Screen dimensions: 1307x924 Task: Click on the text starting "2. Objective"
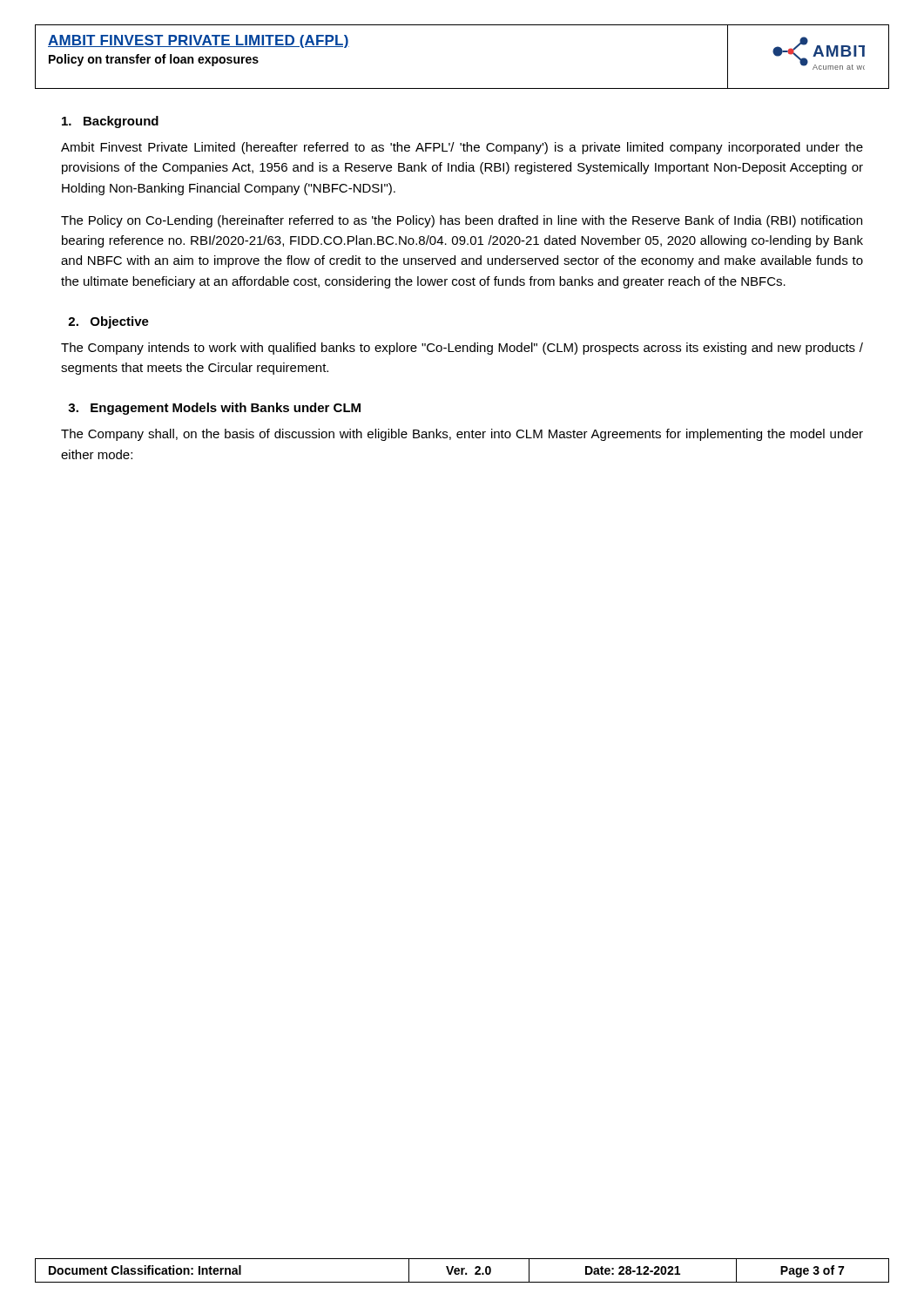click(x=105, y=321)
